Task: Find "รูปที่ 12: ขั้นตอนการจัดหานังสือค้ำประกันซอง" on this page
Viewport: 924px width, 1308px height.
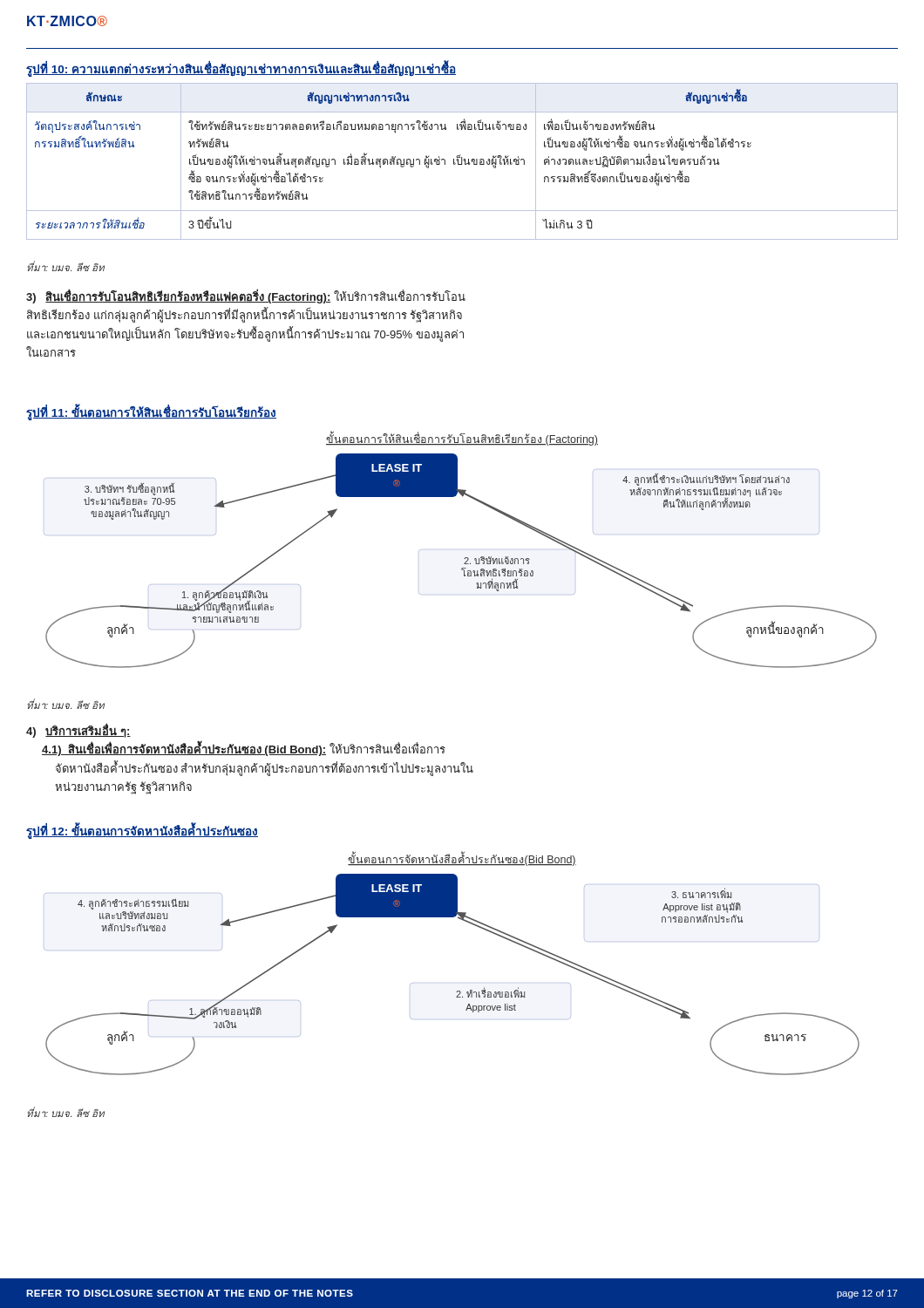Action: tap(142, 831)
